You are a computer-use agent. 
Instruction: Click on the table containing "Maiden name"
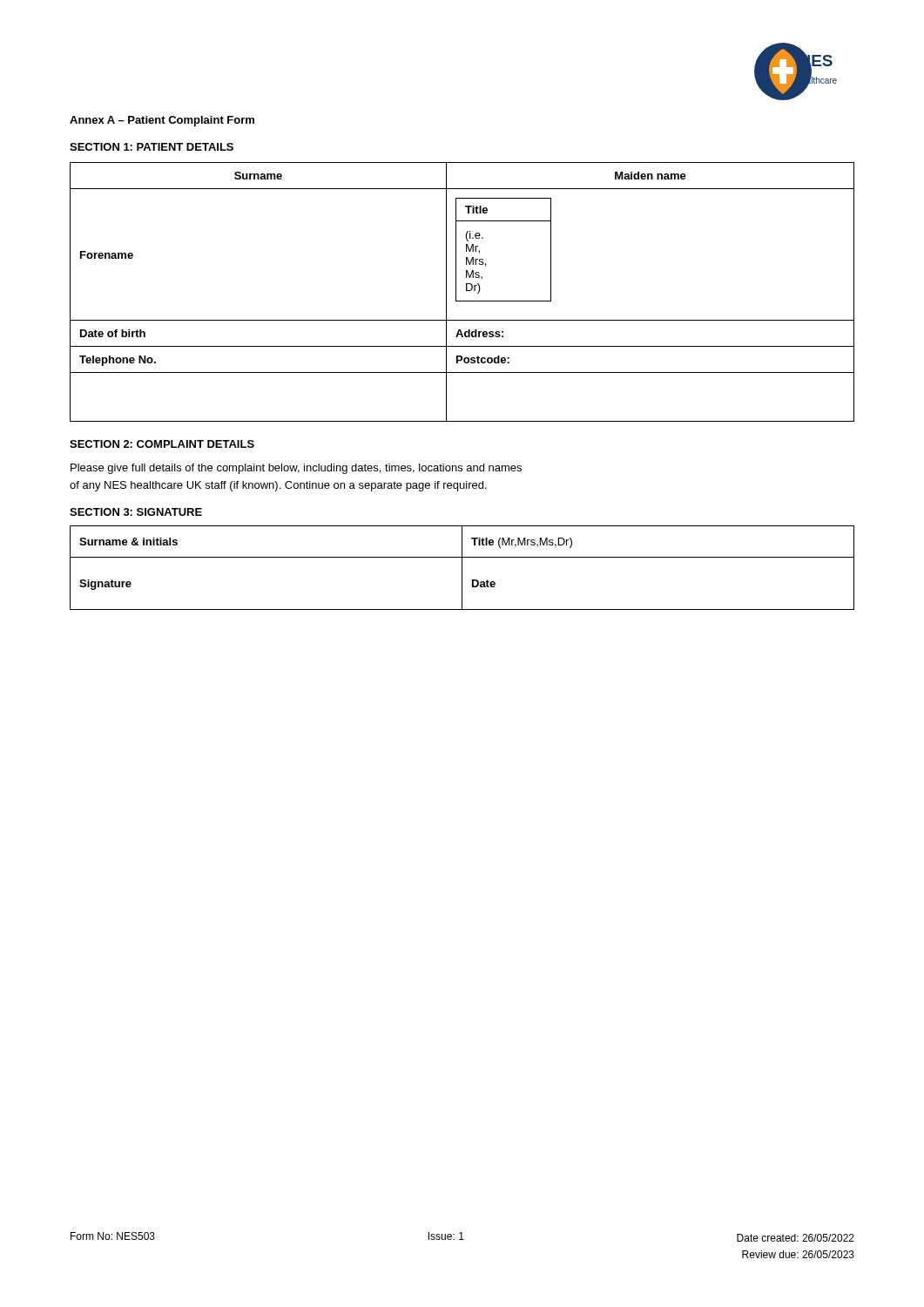click(x=462, y=292)
